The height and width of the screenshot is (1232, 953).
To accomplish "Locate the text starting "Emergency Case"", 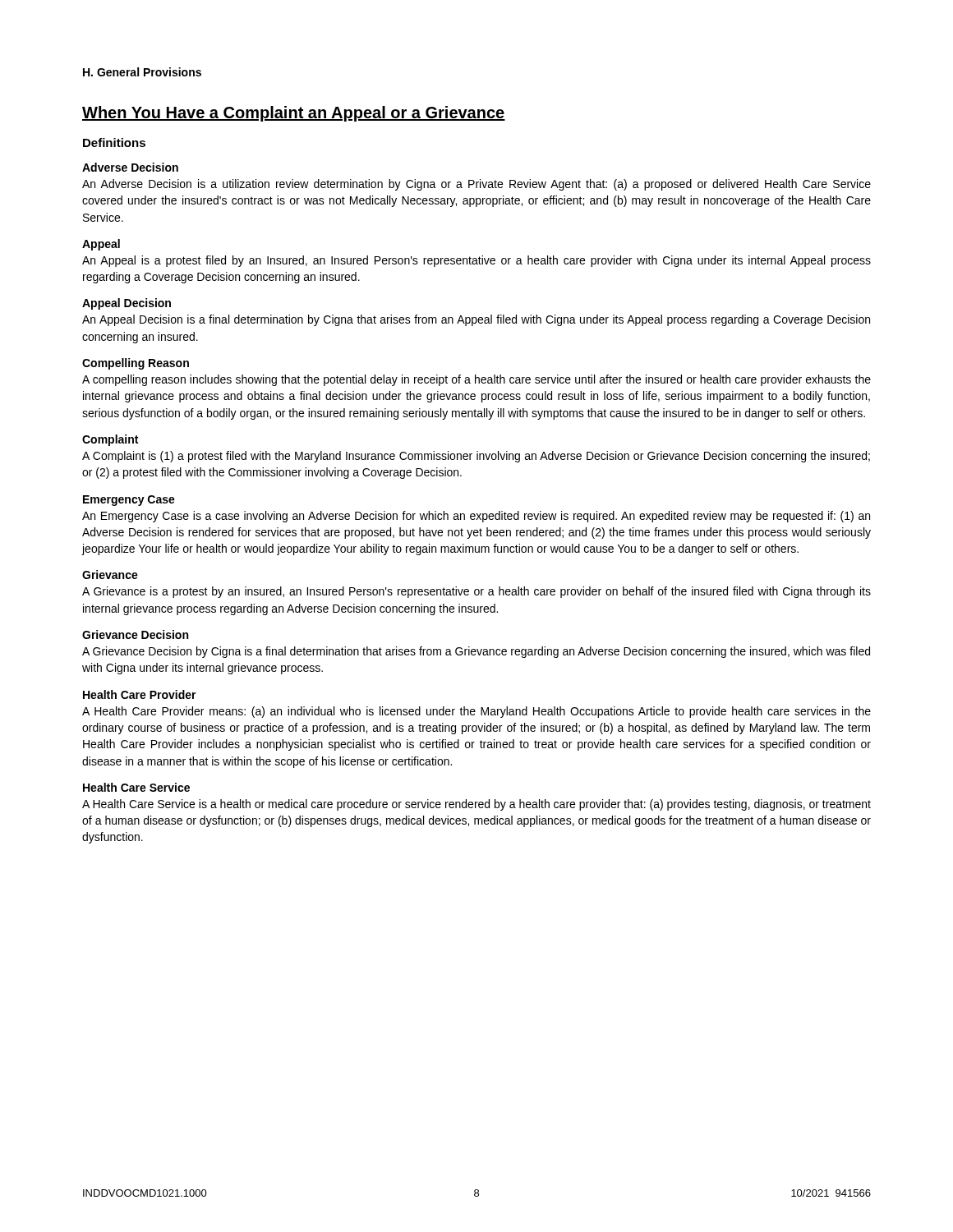I will click(x=129, y=499).
